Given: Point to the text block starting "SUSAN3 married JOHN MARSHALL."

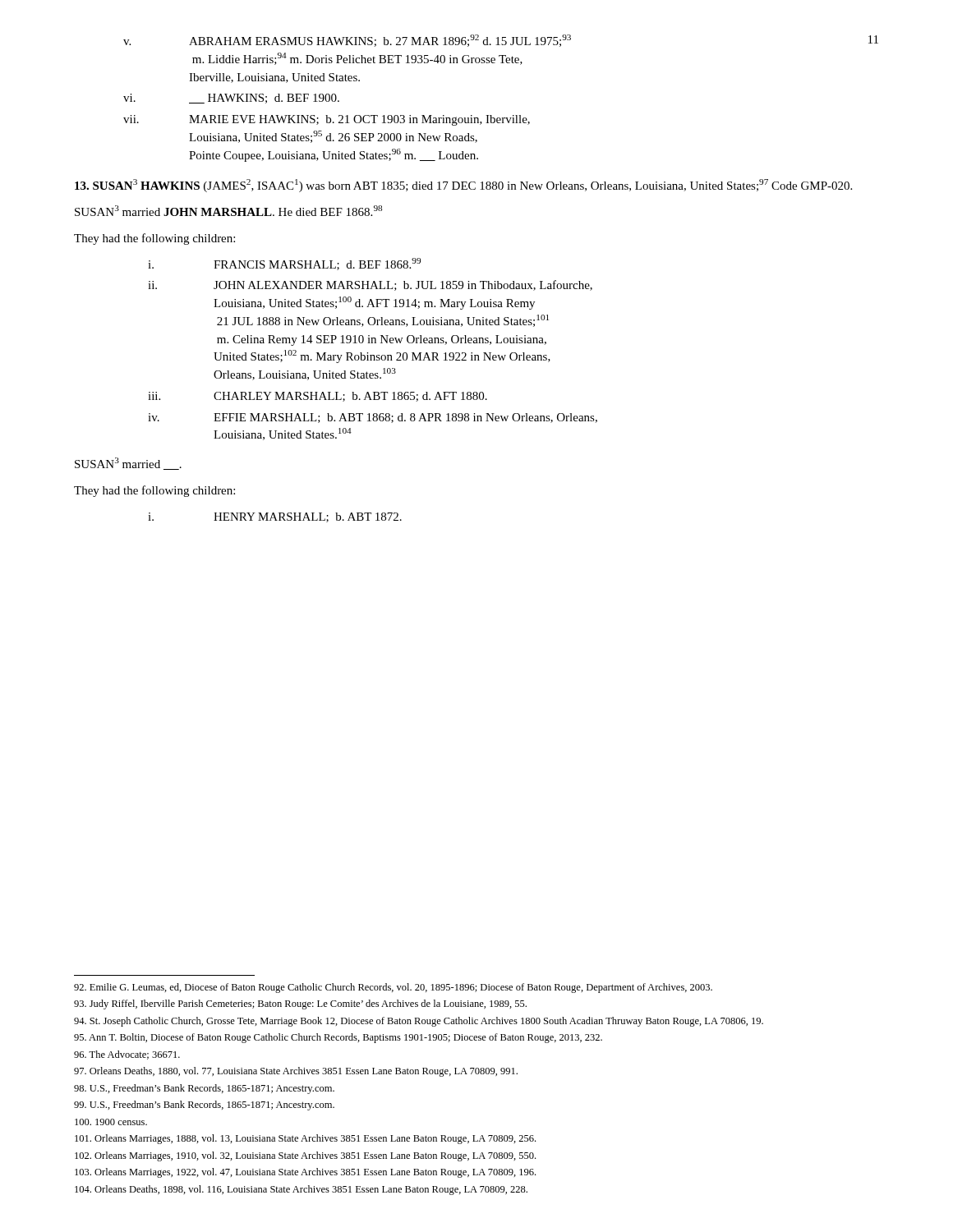Looking at the screenshot, I should tap(228, 211).
